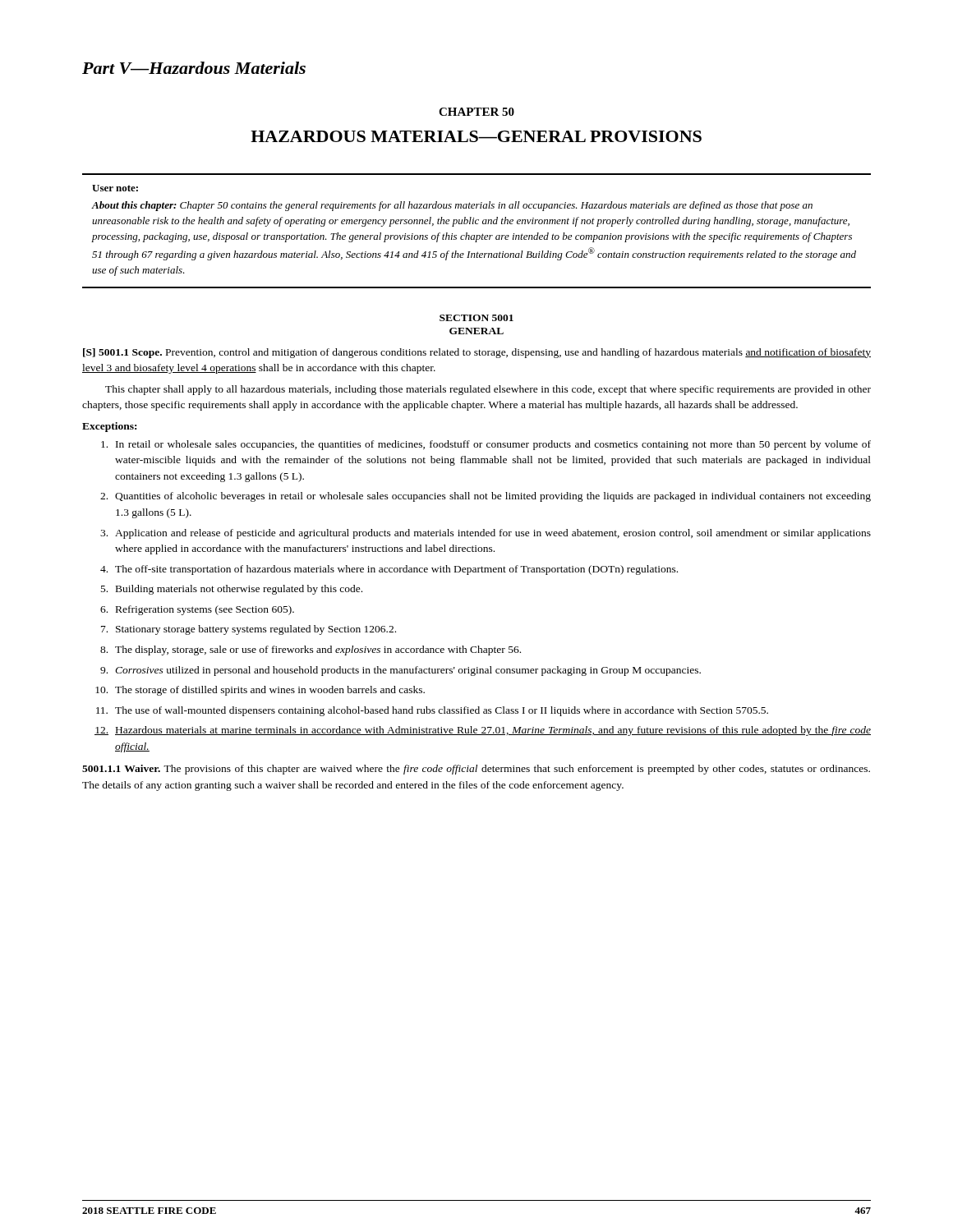Where does it say "User note:"?
This screenshot has width=953, height=1232.
tap(116, 188)
